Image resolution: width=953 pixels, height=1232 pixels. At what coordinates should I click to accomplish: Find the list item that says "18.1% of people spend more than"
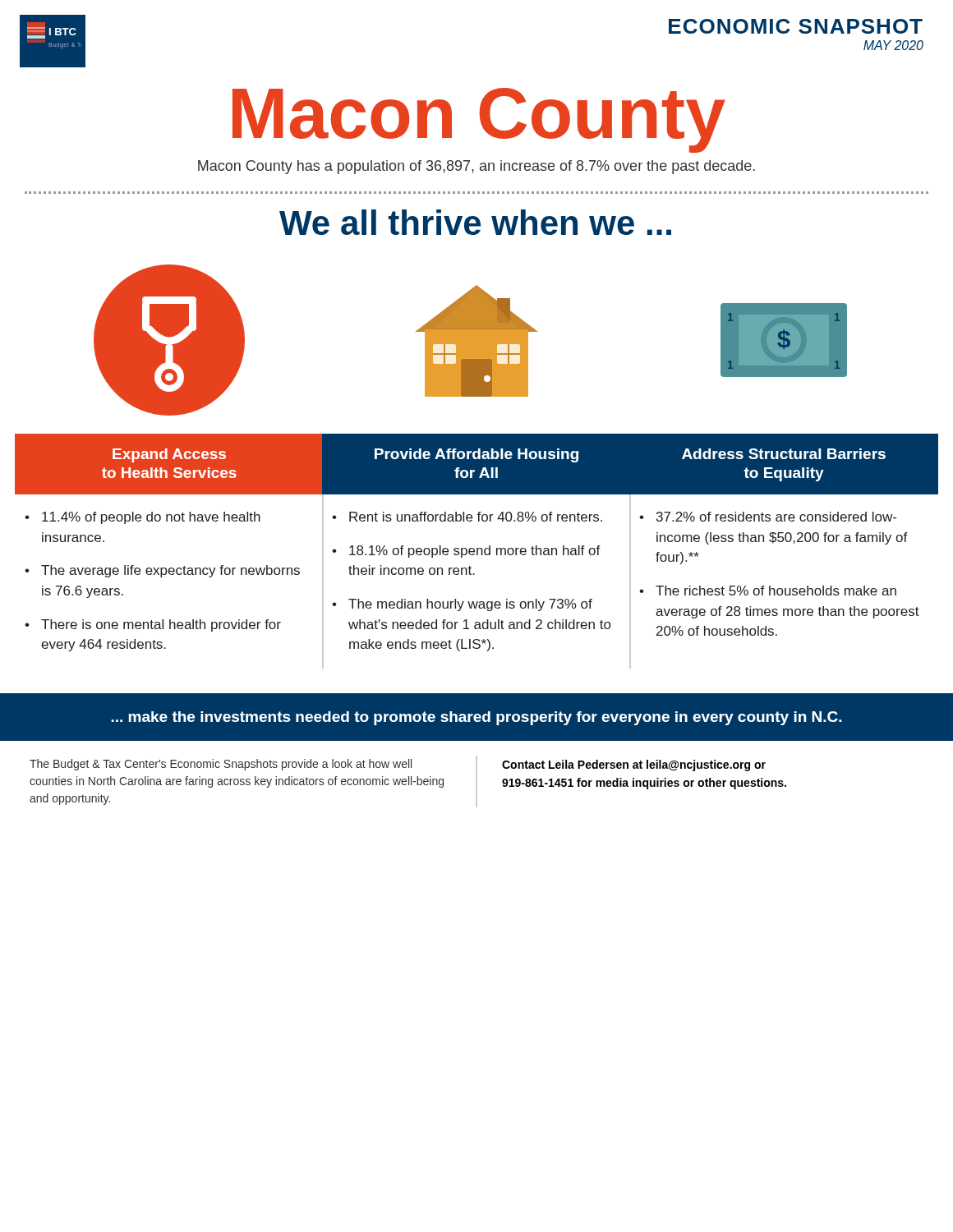tap(474, 560)
